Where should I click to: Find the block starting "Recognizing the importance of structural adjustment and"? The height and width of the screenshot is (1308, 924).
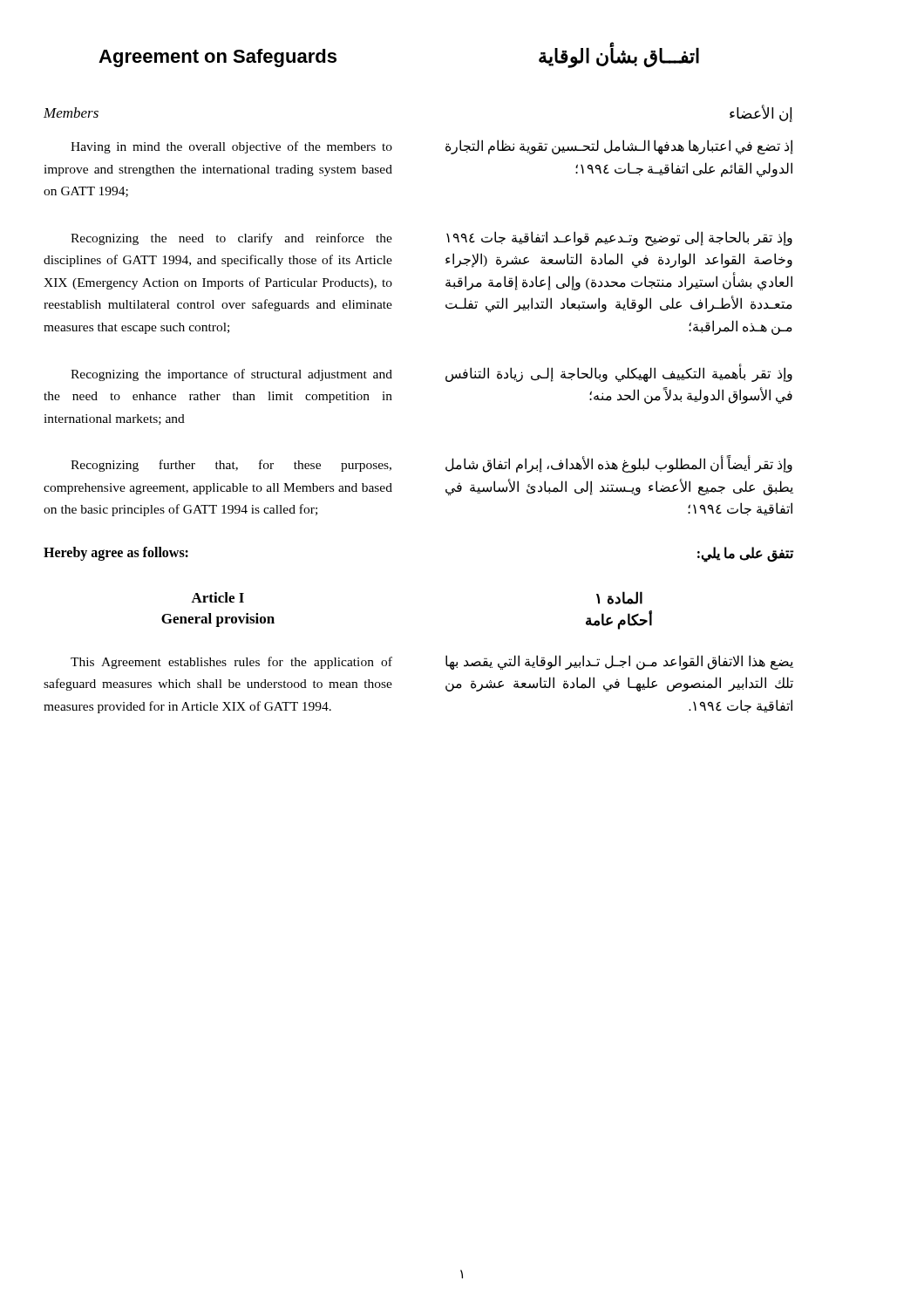tap(218, 396)
